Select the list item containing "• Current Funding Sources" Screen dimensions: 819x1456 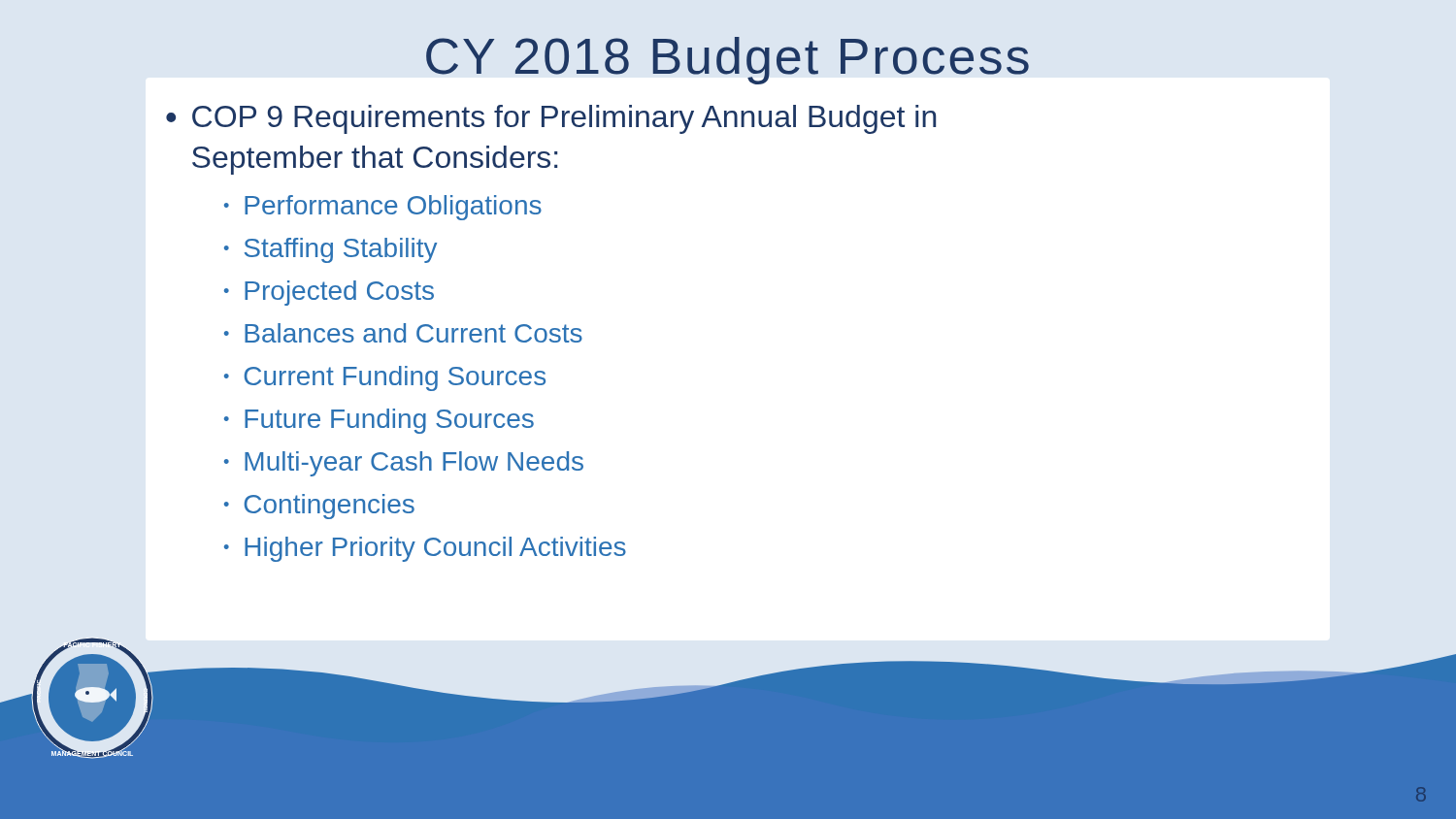[x=385, y=377]
